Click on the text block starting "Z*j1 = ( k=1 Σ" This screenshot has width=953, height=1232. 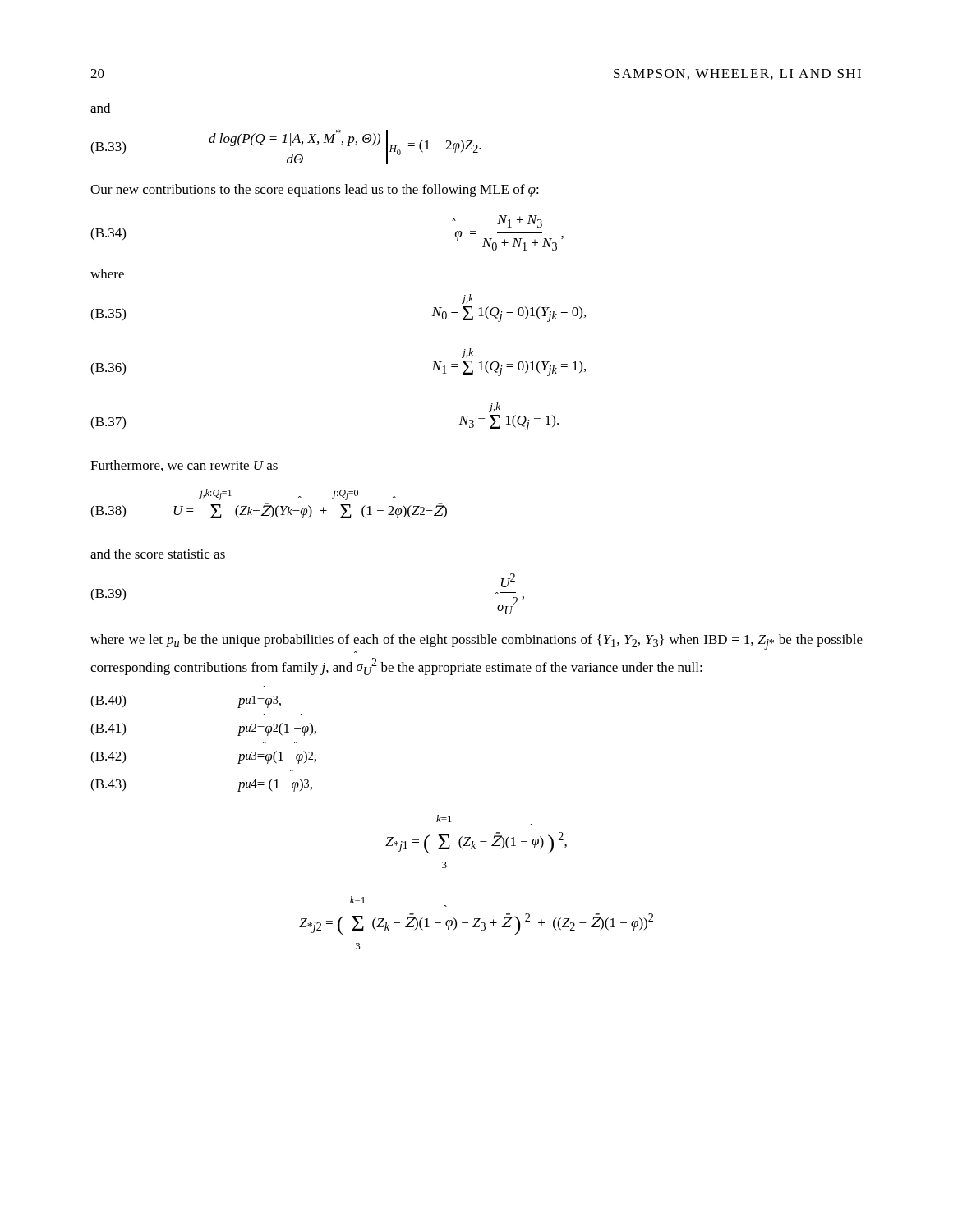pos(476,842)
